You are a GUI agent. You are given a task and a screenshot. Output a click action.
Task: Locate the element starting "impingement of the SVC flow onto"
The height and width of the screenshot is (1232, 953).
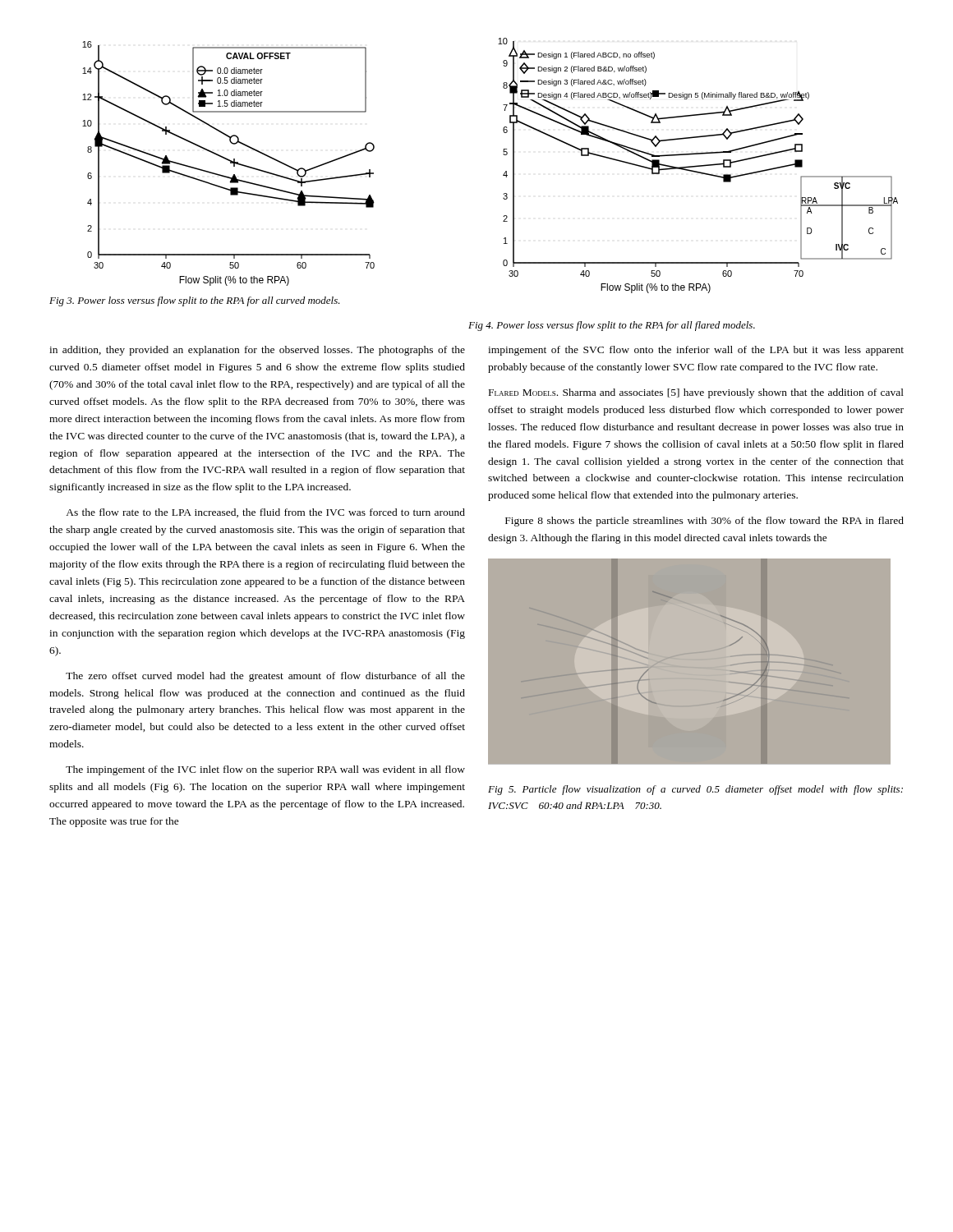pos(696,359)
